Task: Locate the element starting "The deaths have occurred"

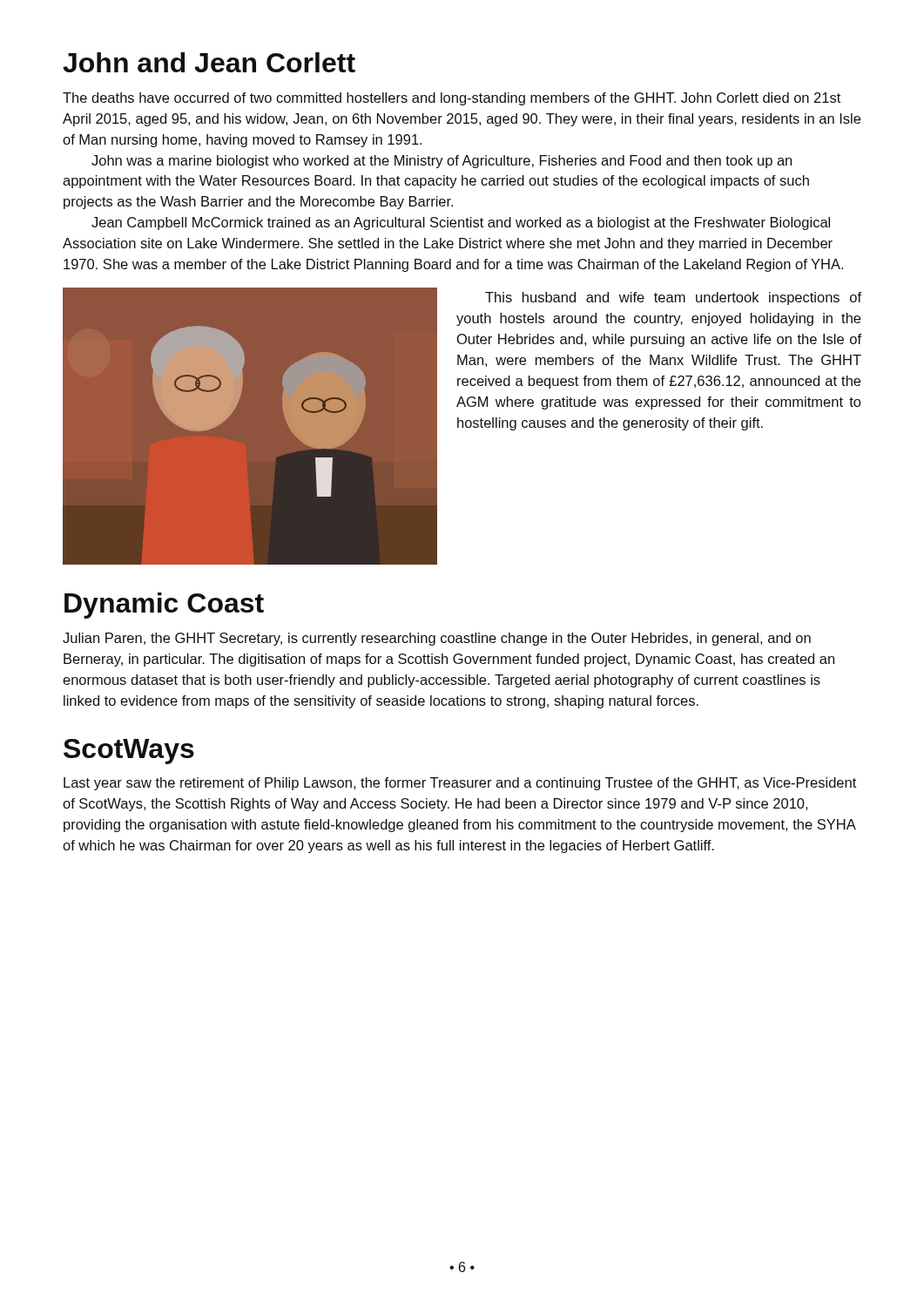Action: click(x=462, y=182)
